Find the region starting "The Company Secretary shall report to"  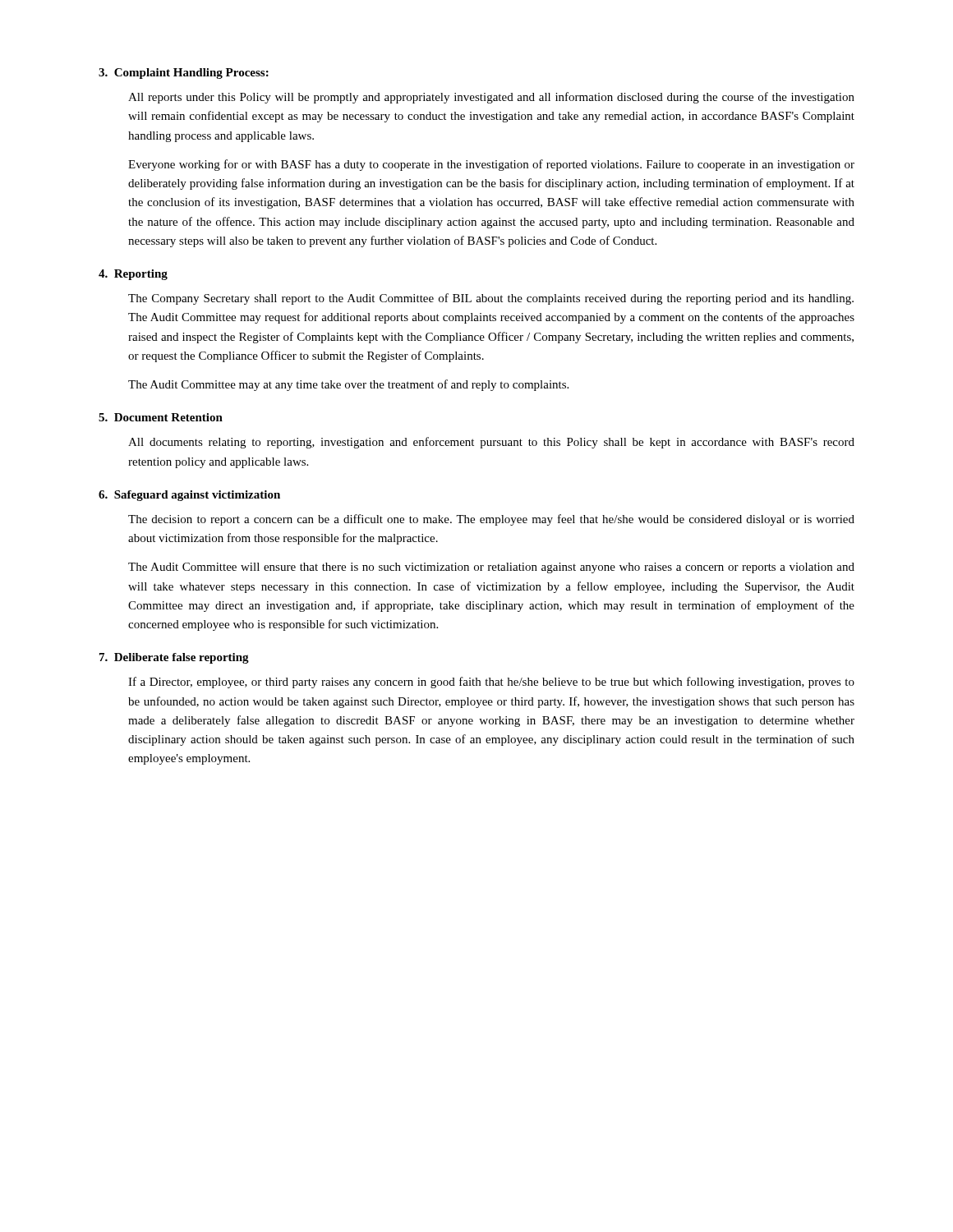click(x=491, y=327)
